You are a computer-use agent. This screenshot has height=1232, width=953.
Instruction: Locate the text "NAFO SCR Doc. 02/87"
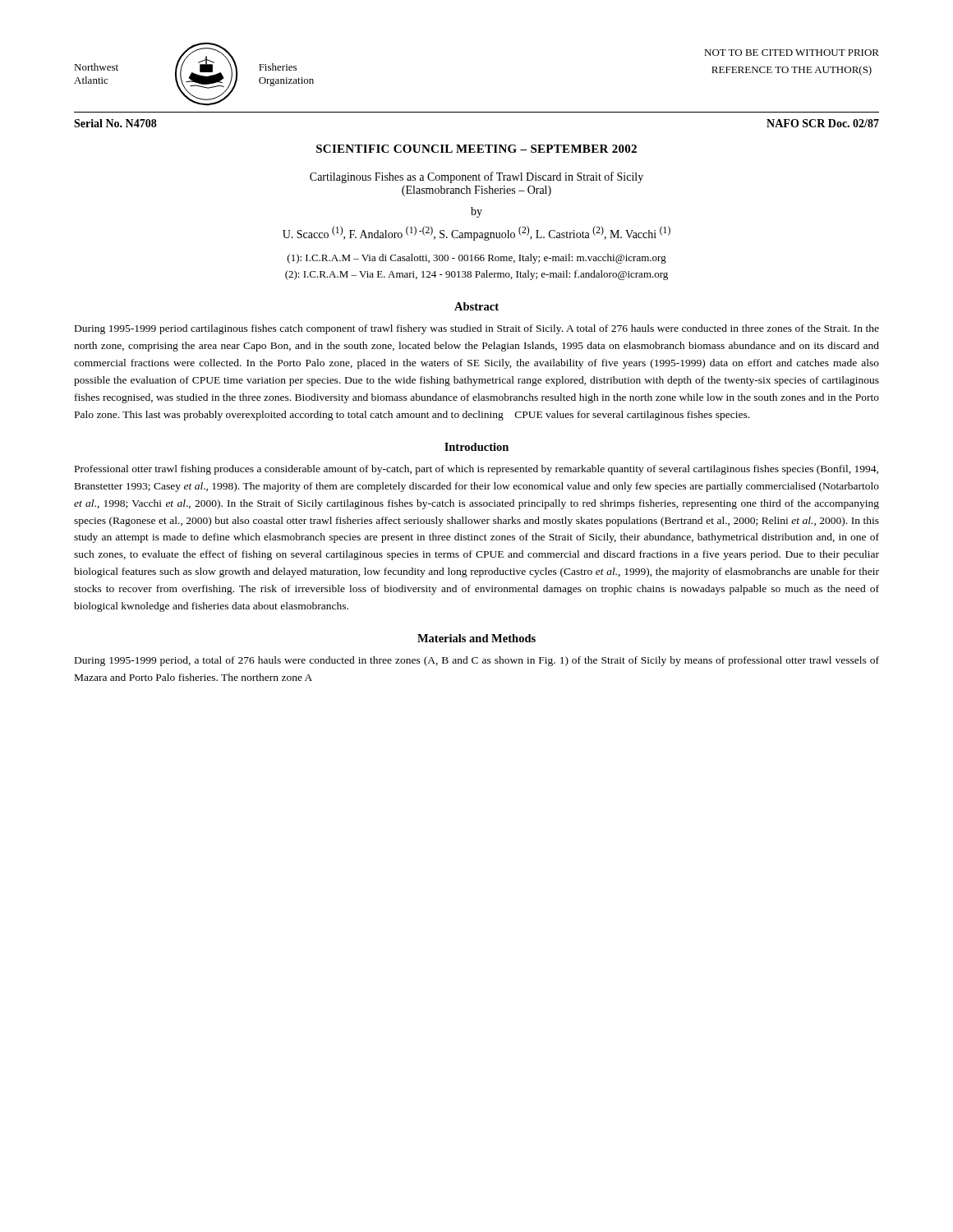[823, 124]
